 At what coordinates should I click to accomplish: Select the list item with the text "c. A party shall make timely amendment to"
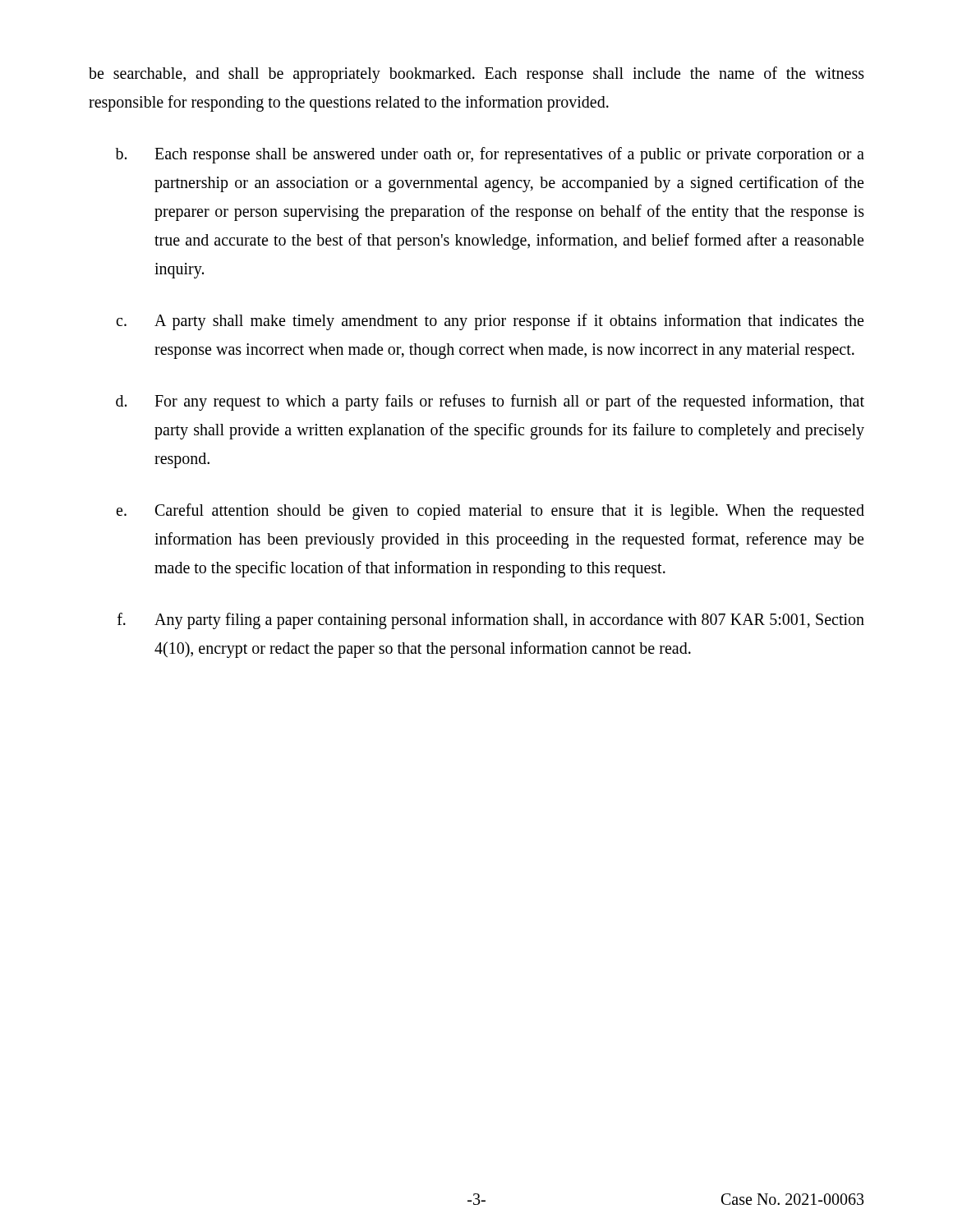point(476,335)
